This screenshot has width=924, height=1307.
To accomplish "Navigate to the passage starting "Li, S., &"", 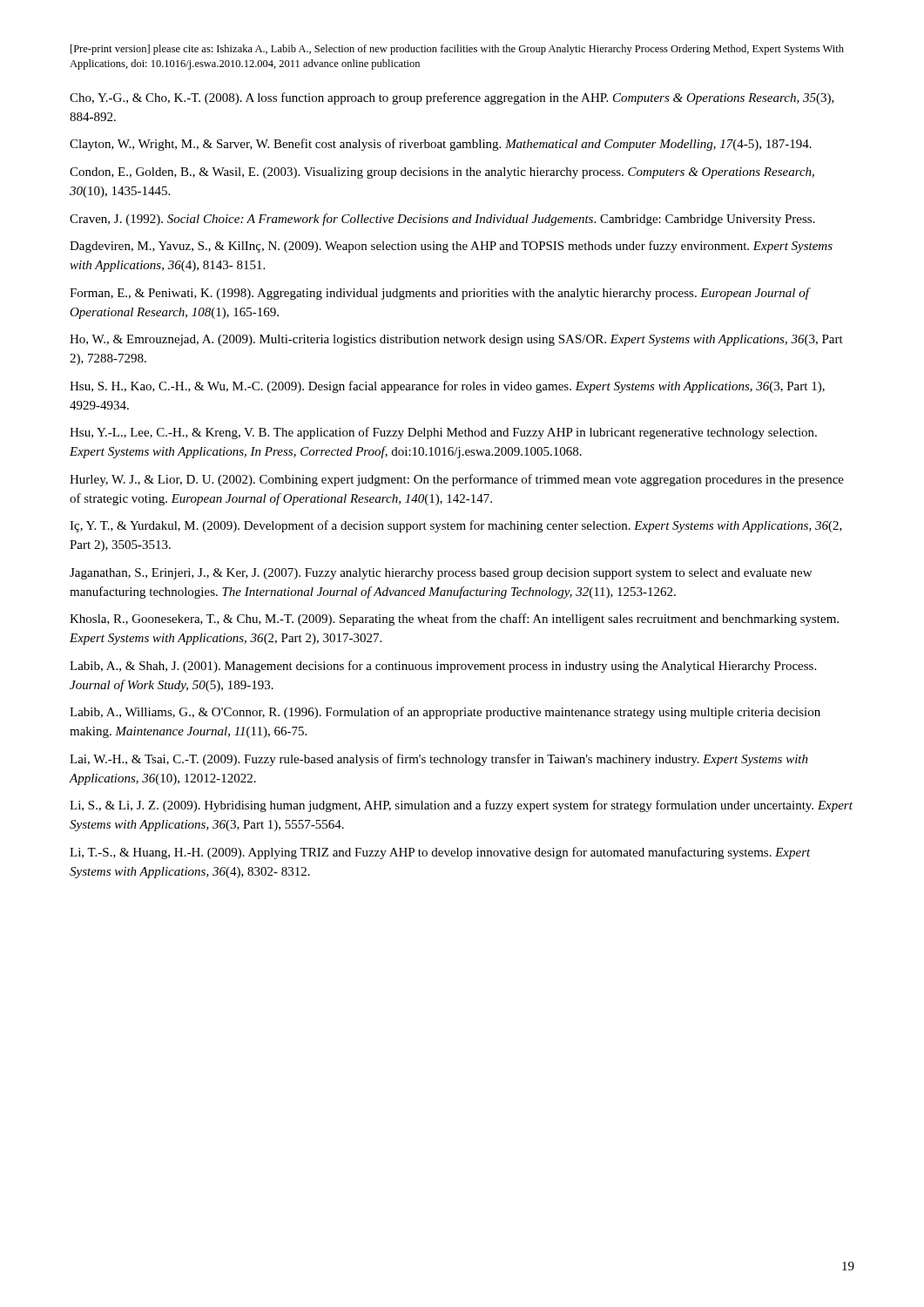I will click(461, 815).
